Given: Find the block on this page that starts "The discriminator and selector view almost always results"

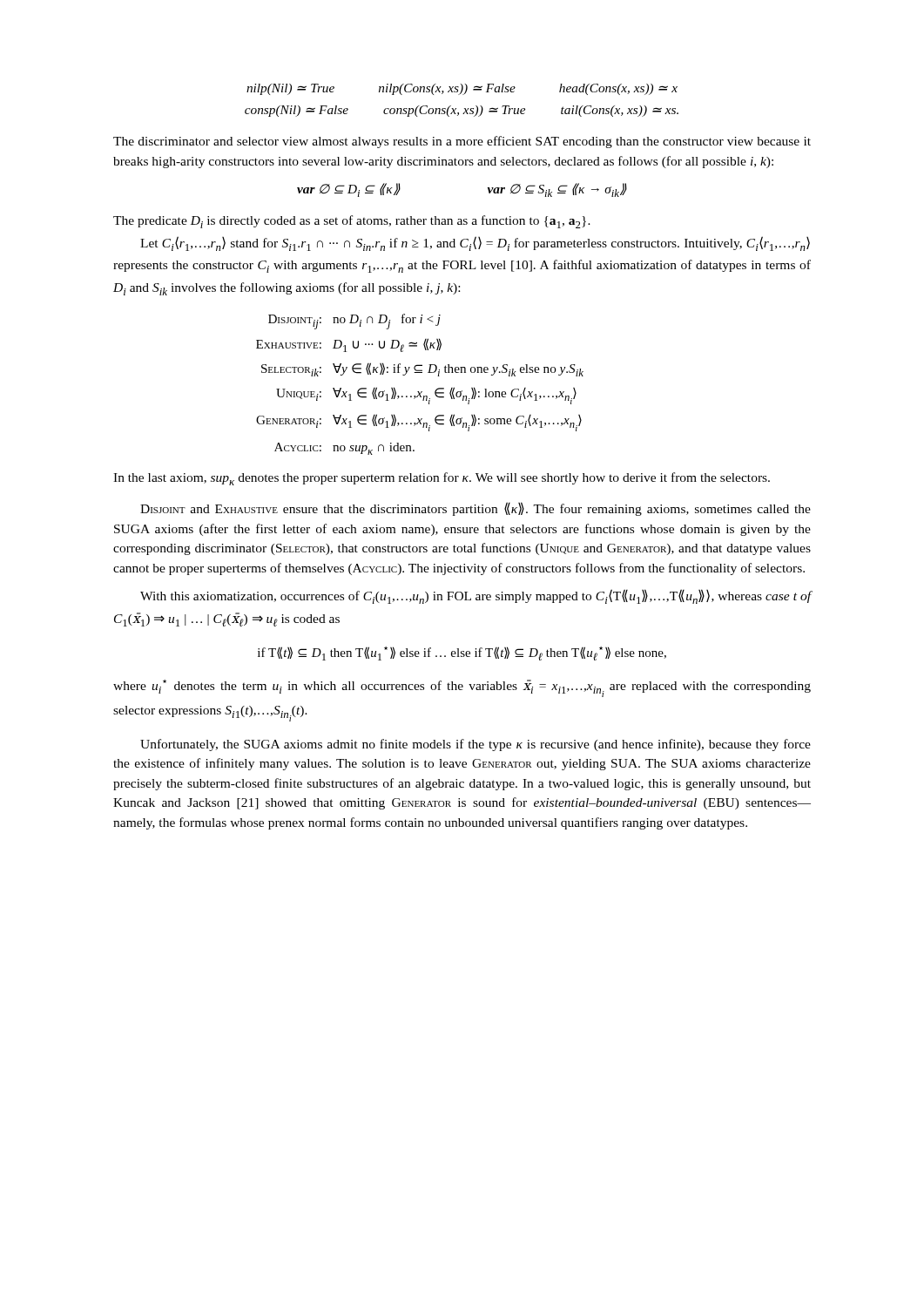Looking at the screenshot, I should point(462,151).
